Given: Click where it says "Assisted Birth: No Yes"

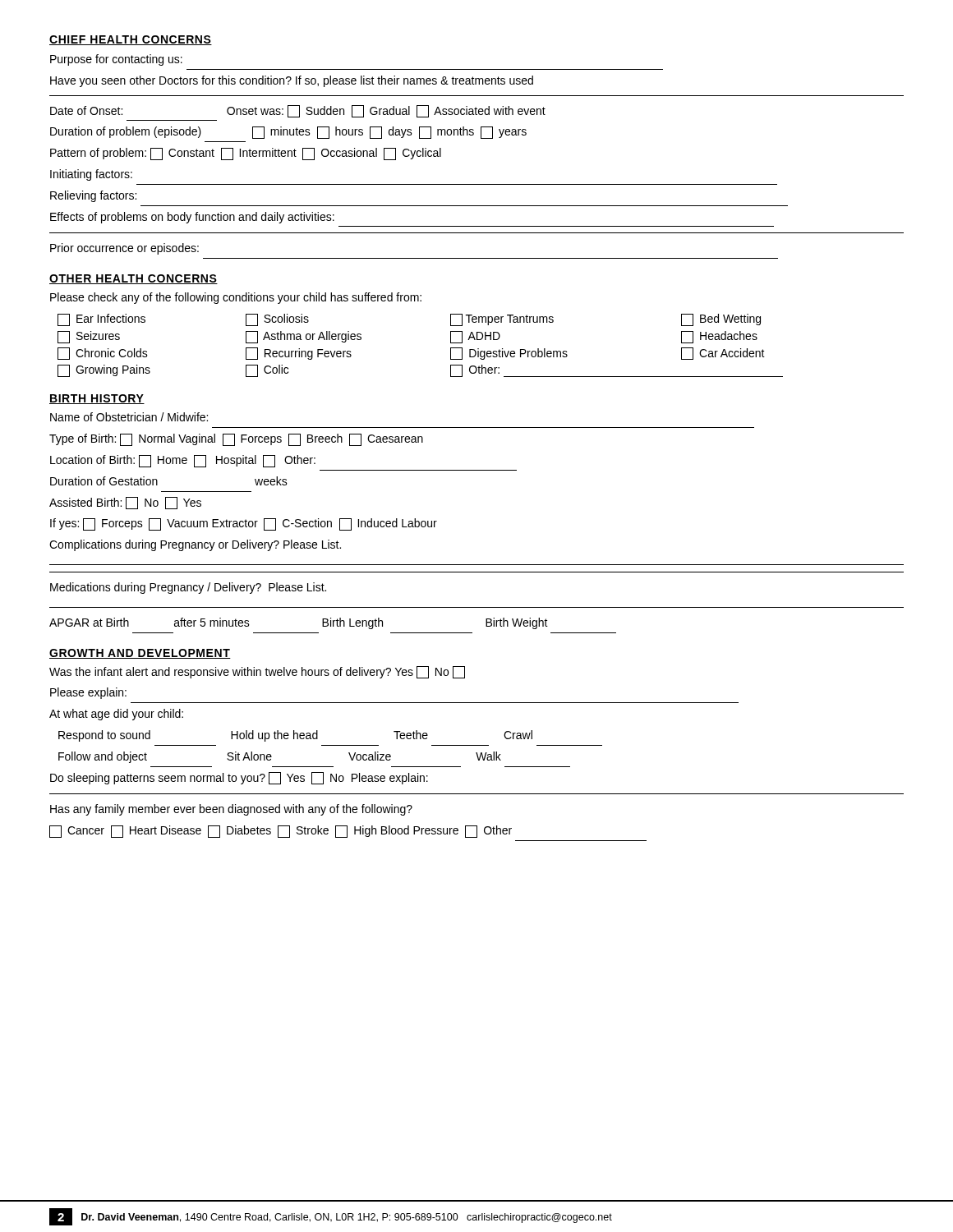Looking at the screenshot, I should [125, 503].
